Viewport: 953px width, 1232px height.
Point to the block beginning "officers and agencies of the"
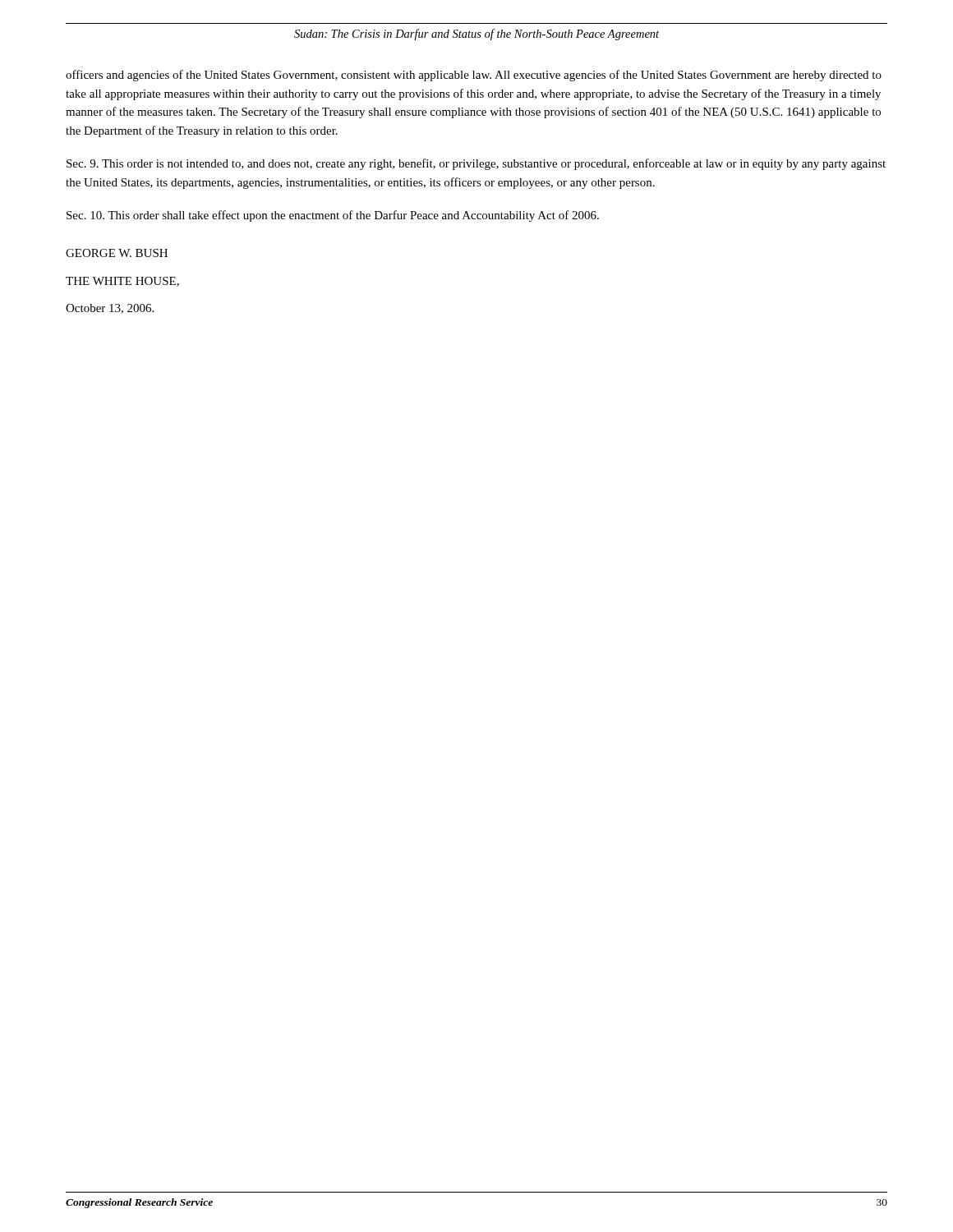click(474, 102)
